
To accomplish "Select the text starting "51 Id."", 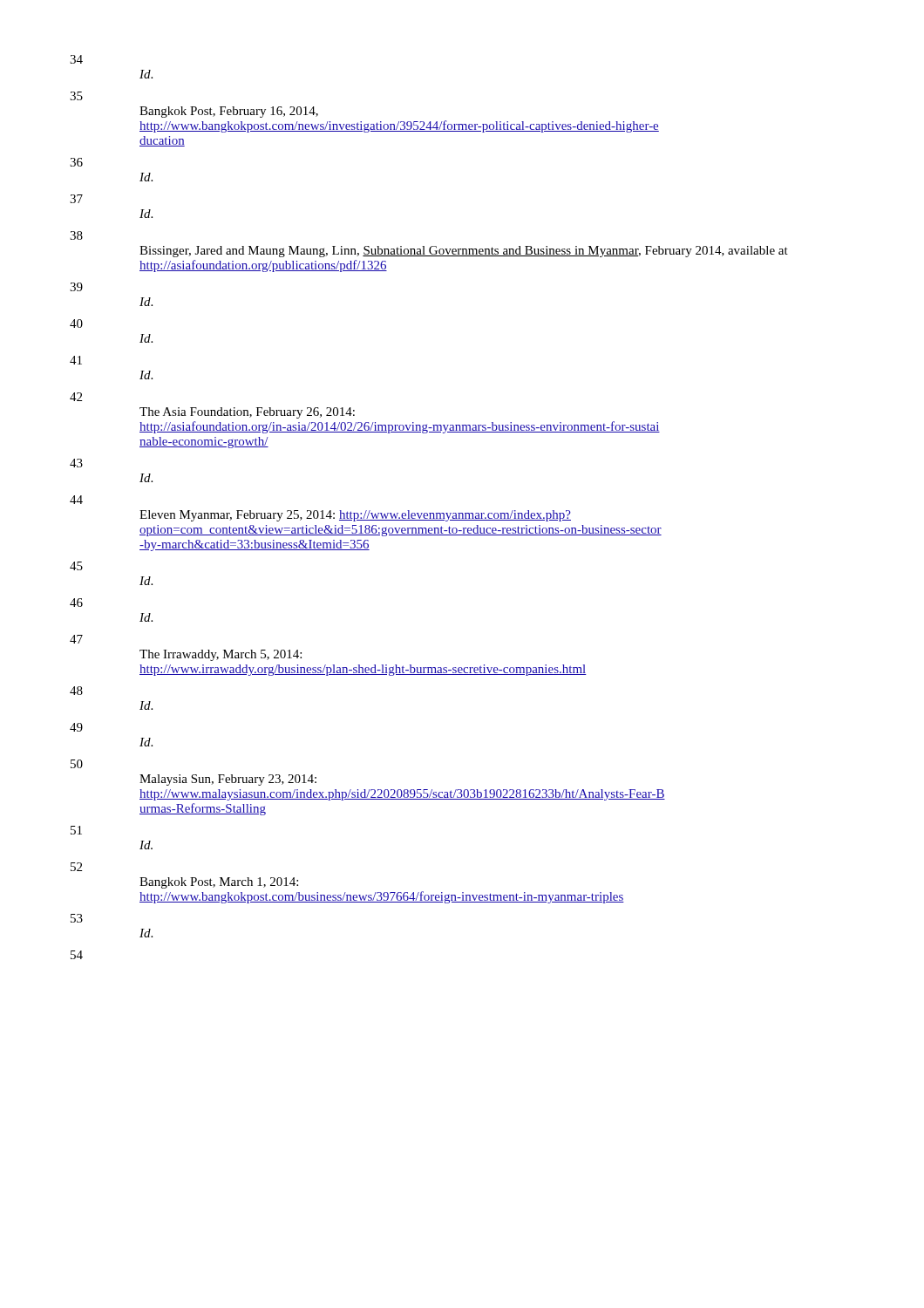I will (76, 830).
